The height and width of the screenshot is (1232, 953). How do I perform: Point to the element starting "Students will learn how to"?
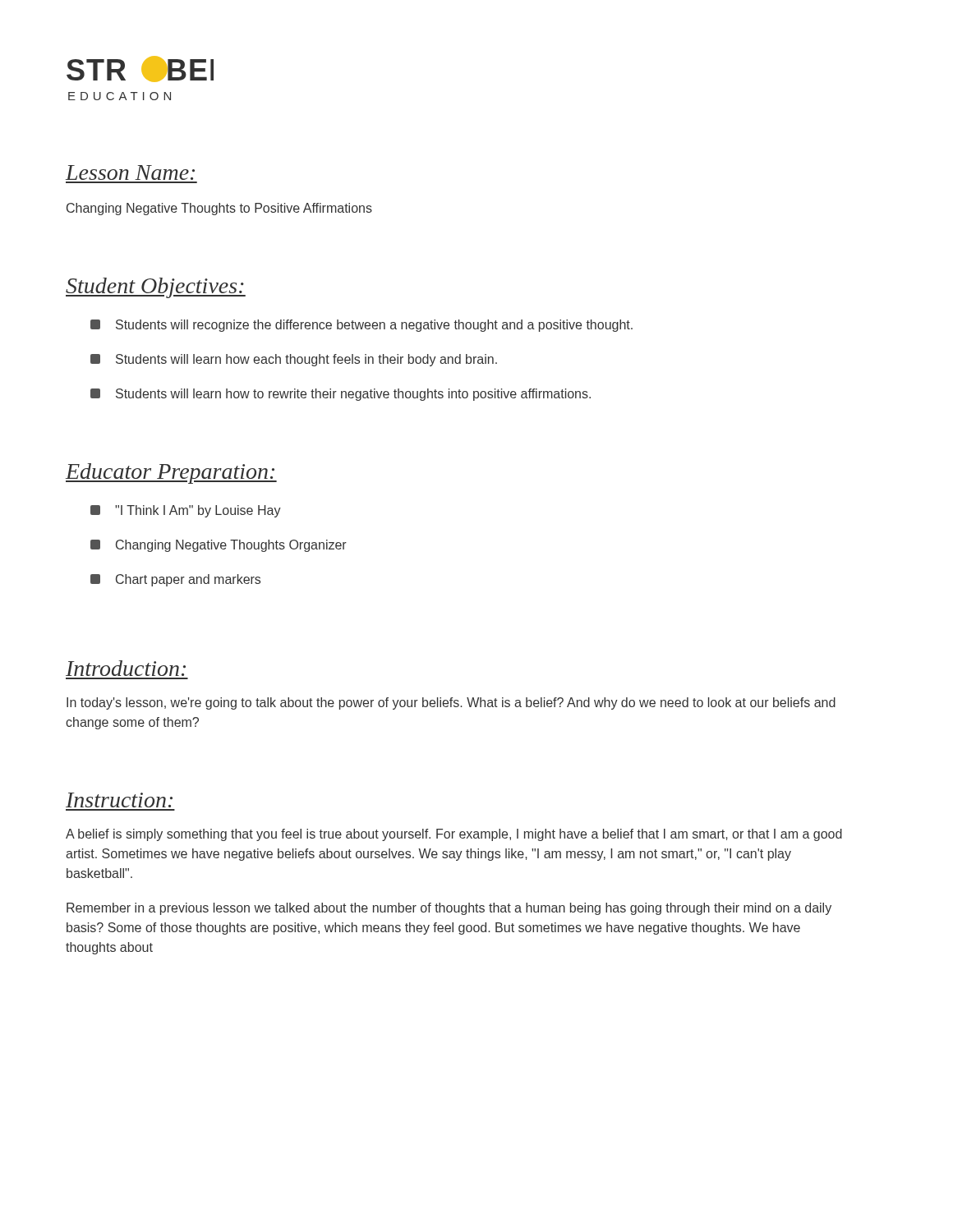(x=472, y=394)
